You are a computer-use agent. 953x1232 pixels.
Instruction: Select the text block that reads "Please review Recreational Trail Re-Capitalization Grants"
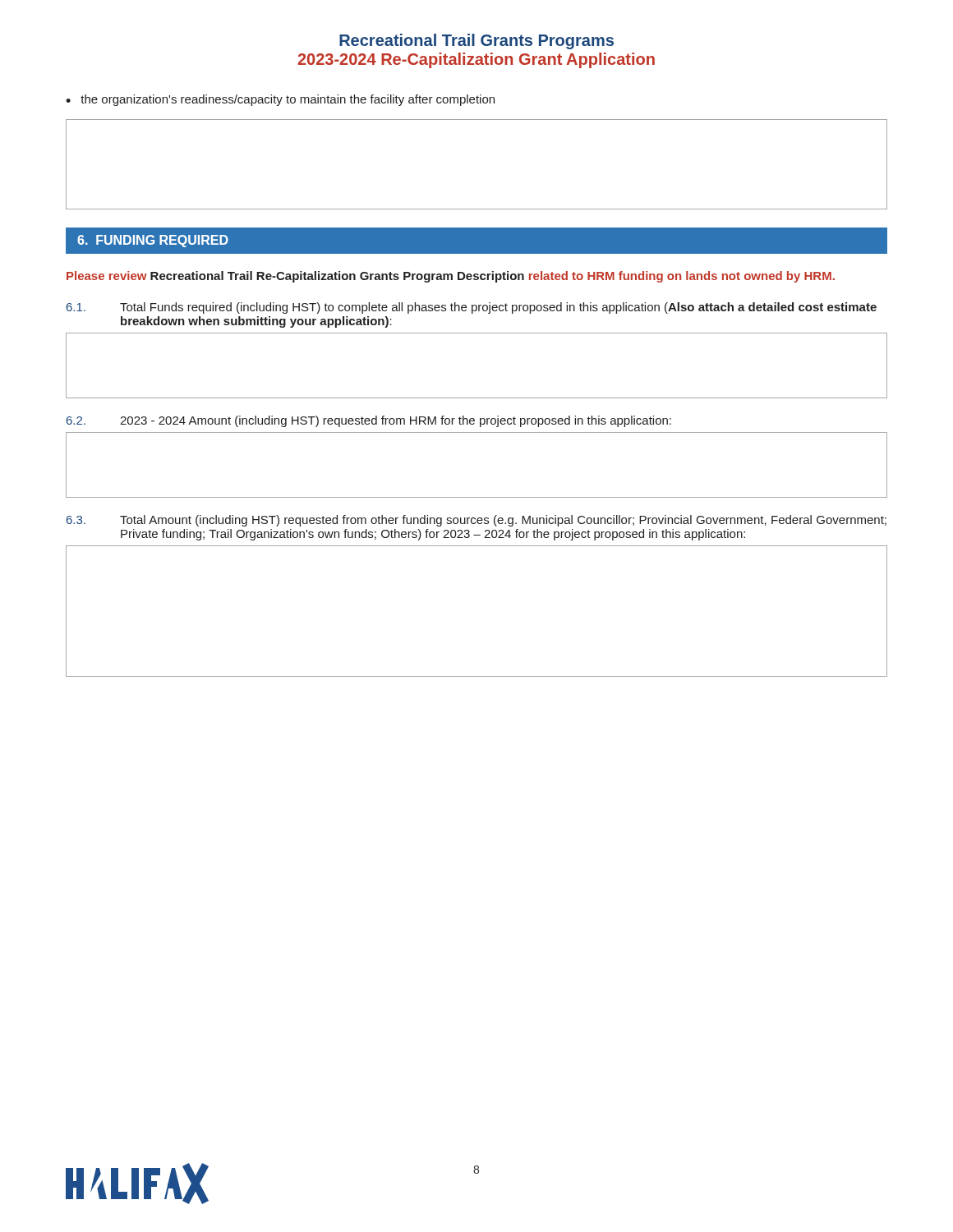[x=451, y=275]
